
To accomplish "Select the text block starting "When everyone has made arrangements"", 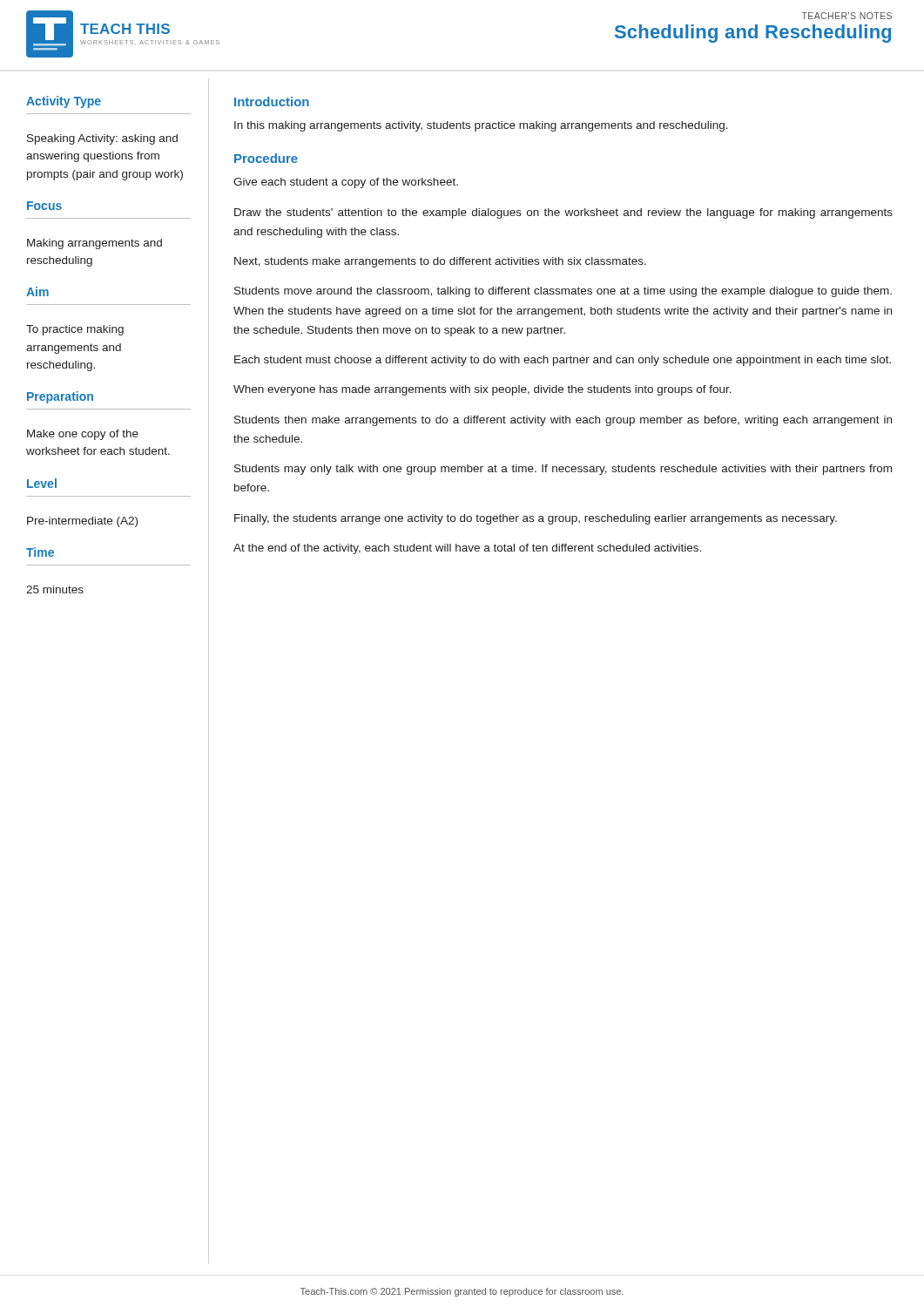I will click(483, 389).
